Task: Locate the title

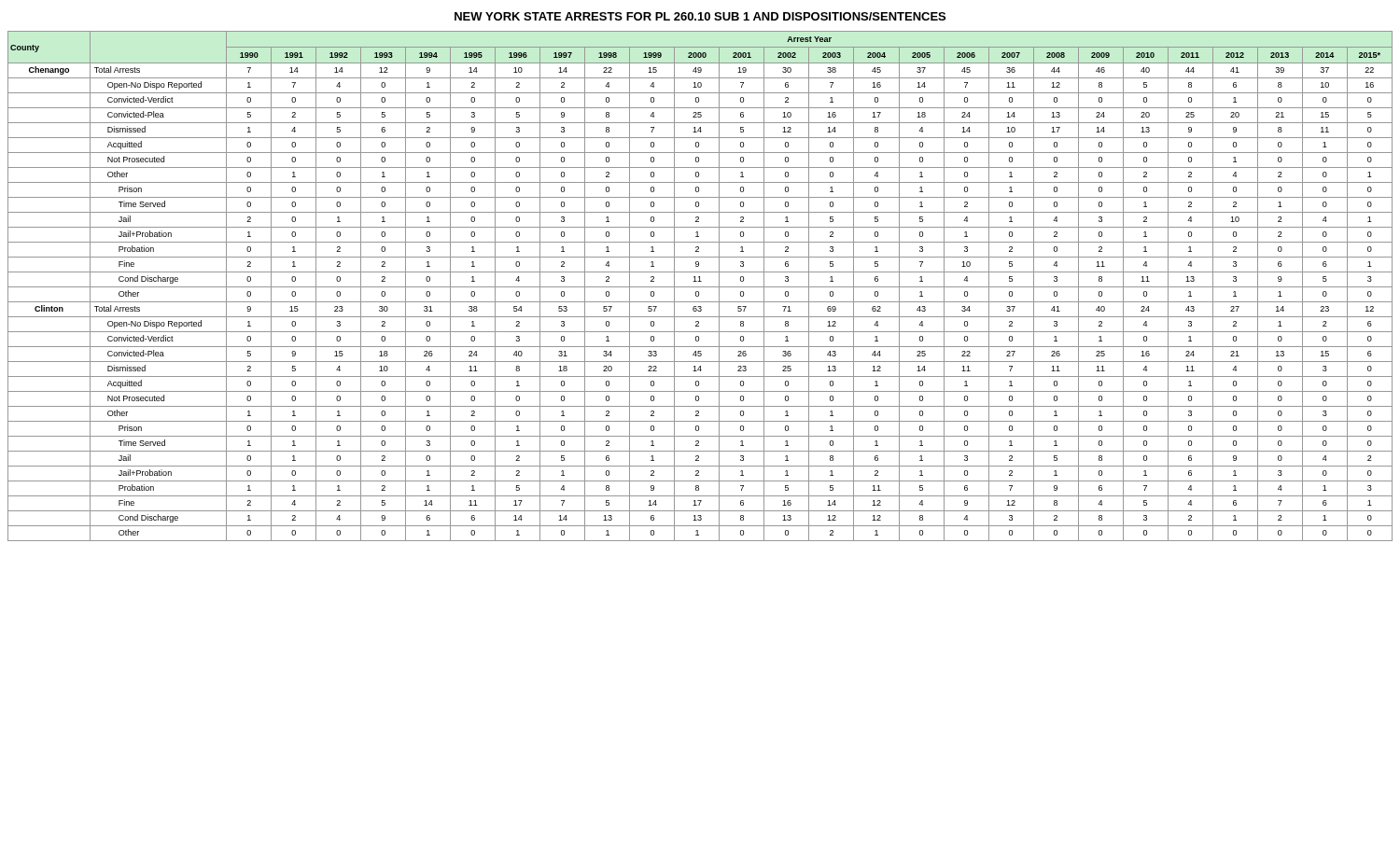Action: click(x=700, y=16)
